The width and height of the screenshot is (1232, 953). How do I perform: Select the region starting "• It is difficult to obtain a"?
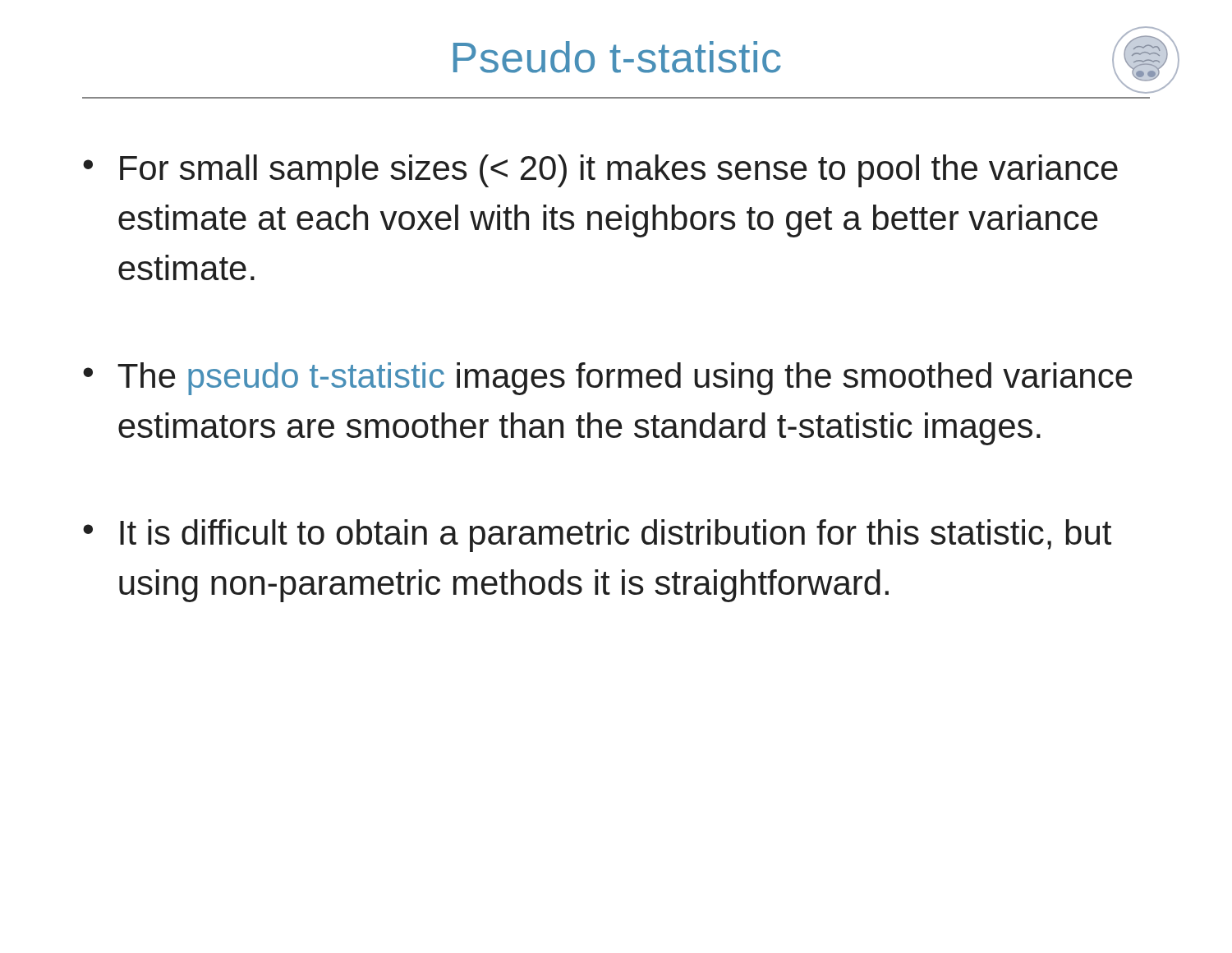616,559
